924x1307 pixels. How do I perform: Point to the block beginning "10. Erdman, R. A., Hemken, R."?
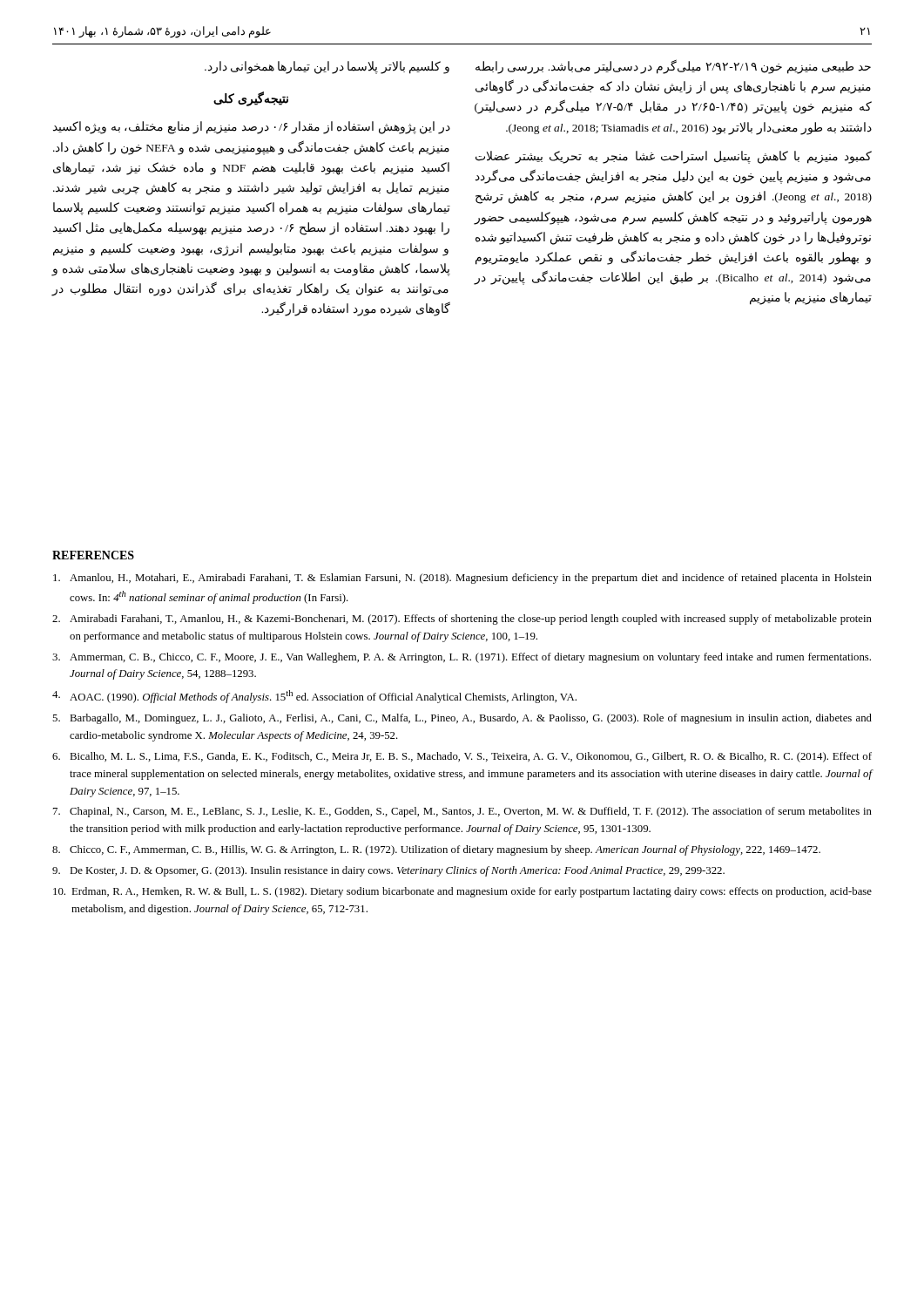click(x=462, y=901)
